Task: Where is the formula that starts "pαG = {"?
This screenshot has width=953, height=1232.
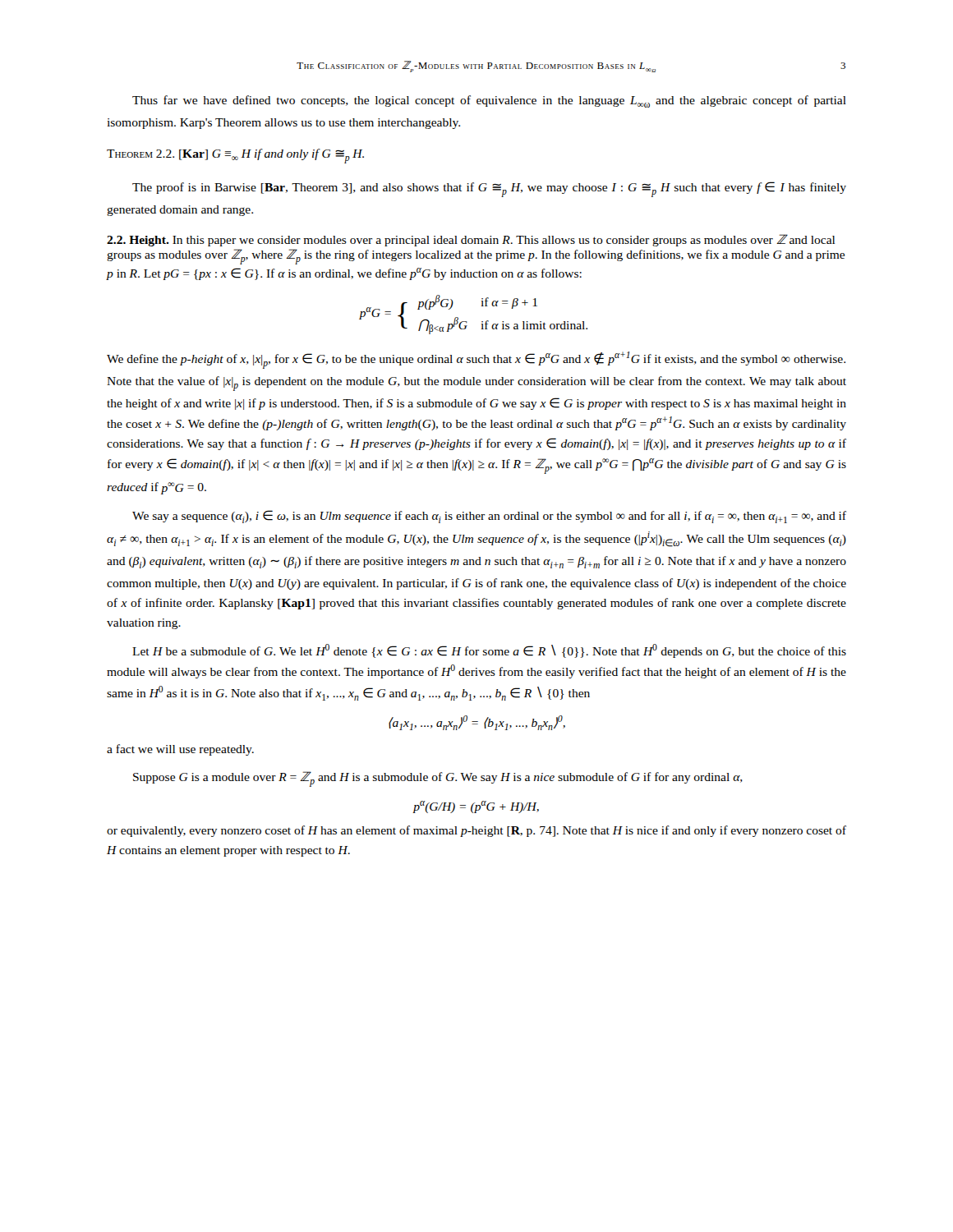Action: click(x=476, y=314)
